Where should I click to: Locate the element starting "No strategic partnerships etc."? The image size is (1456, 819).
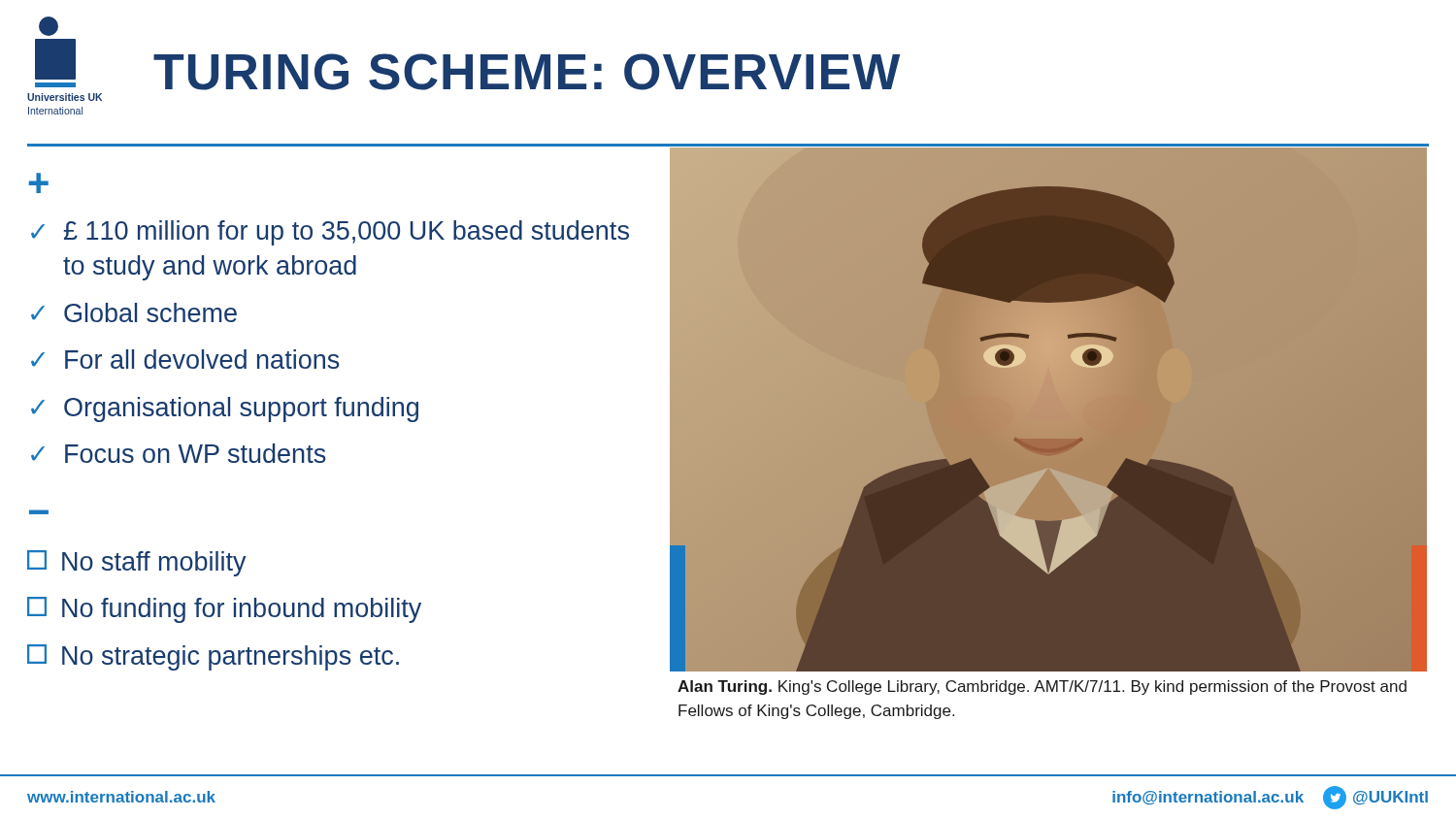214,656
